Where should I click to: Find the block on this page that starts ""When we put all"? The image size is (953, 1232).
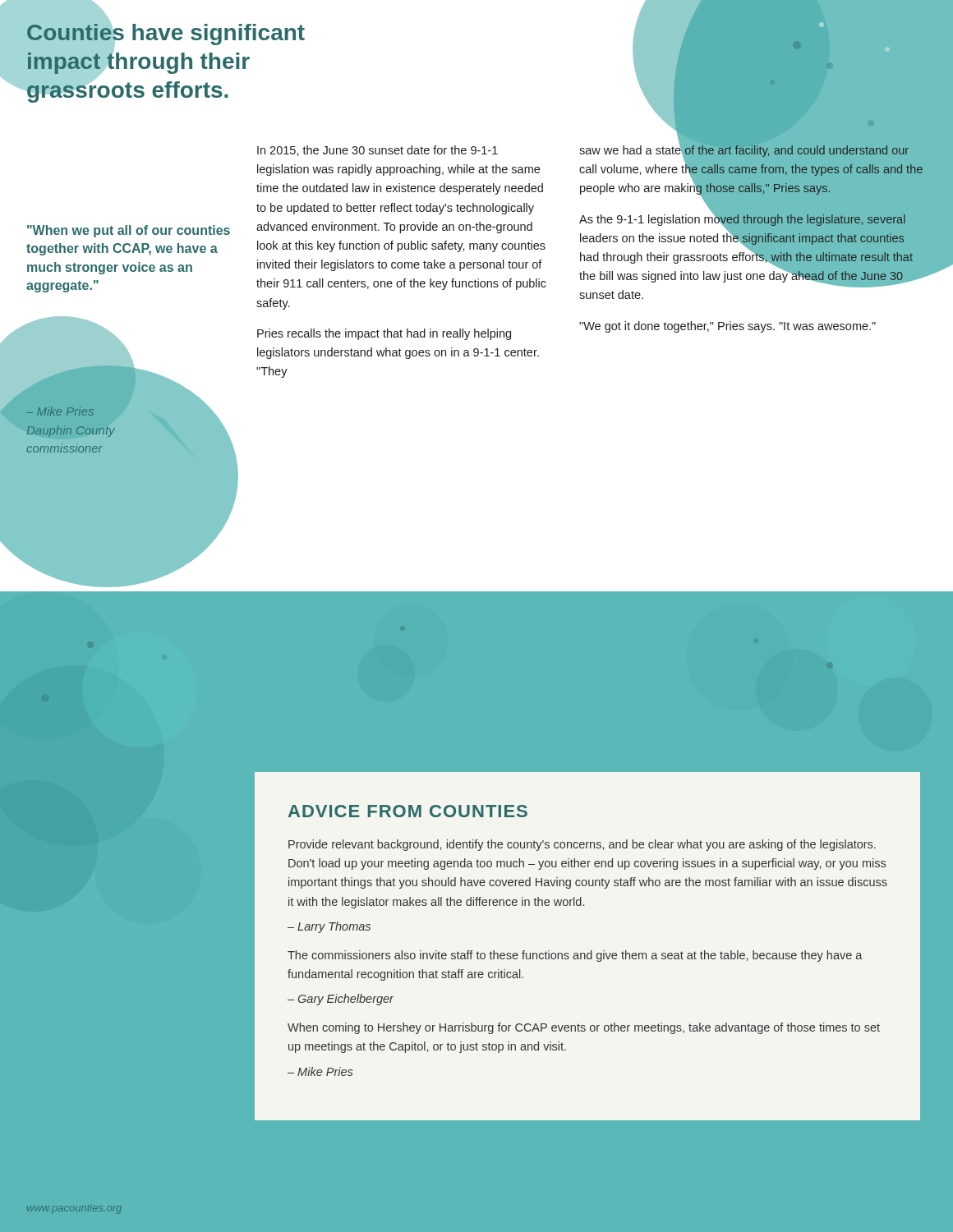click(x=131, y=259)
